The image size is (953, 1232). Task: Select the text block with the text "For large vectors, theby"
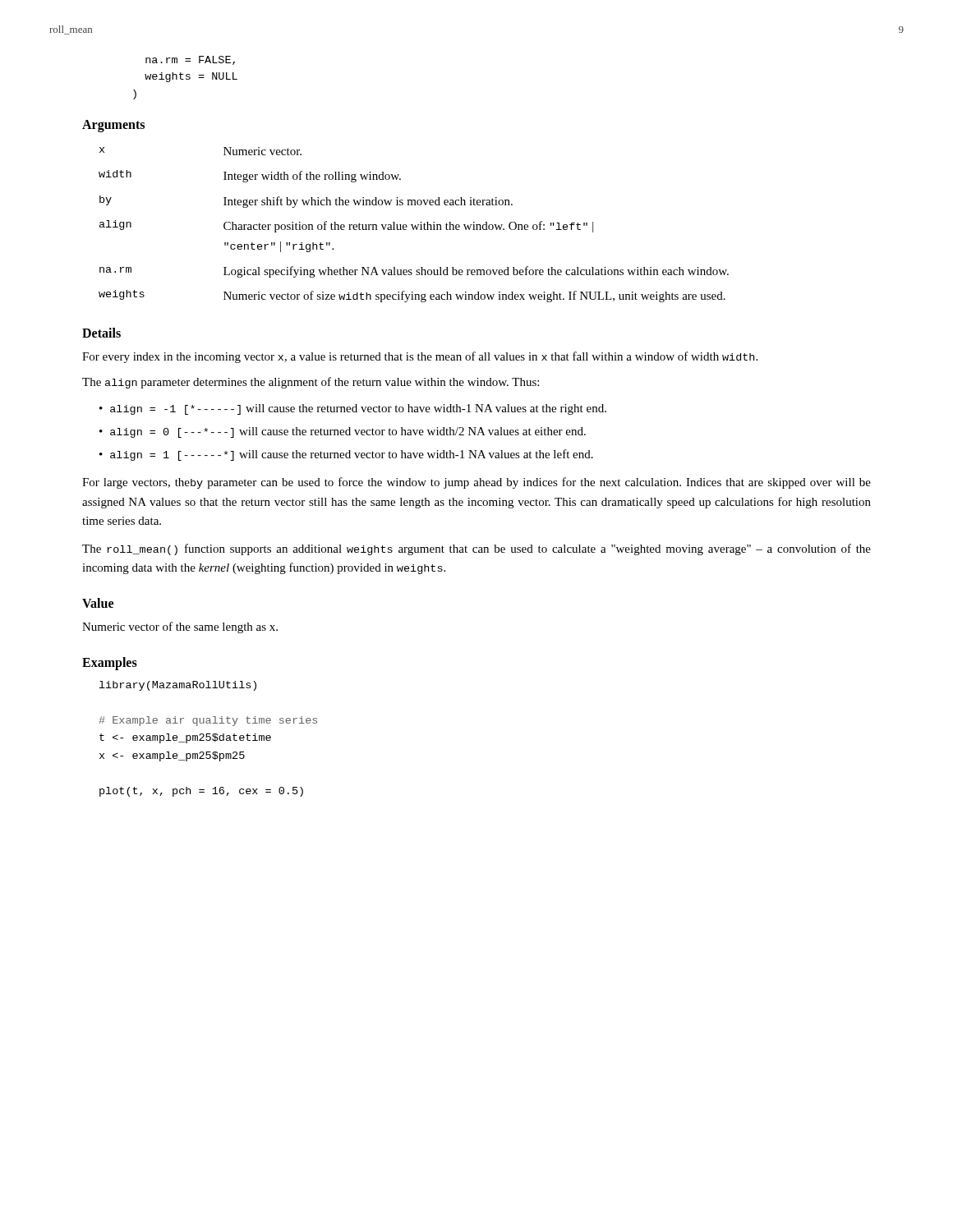click(476, 502)
